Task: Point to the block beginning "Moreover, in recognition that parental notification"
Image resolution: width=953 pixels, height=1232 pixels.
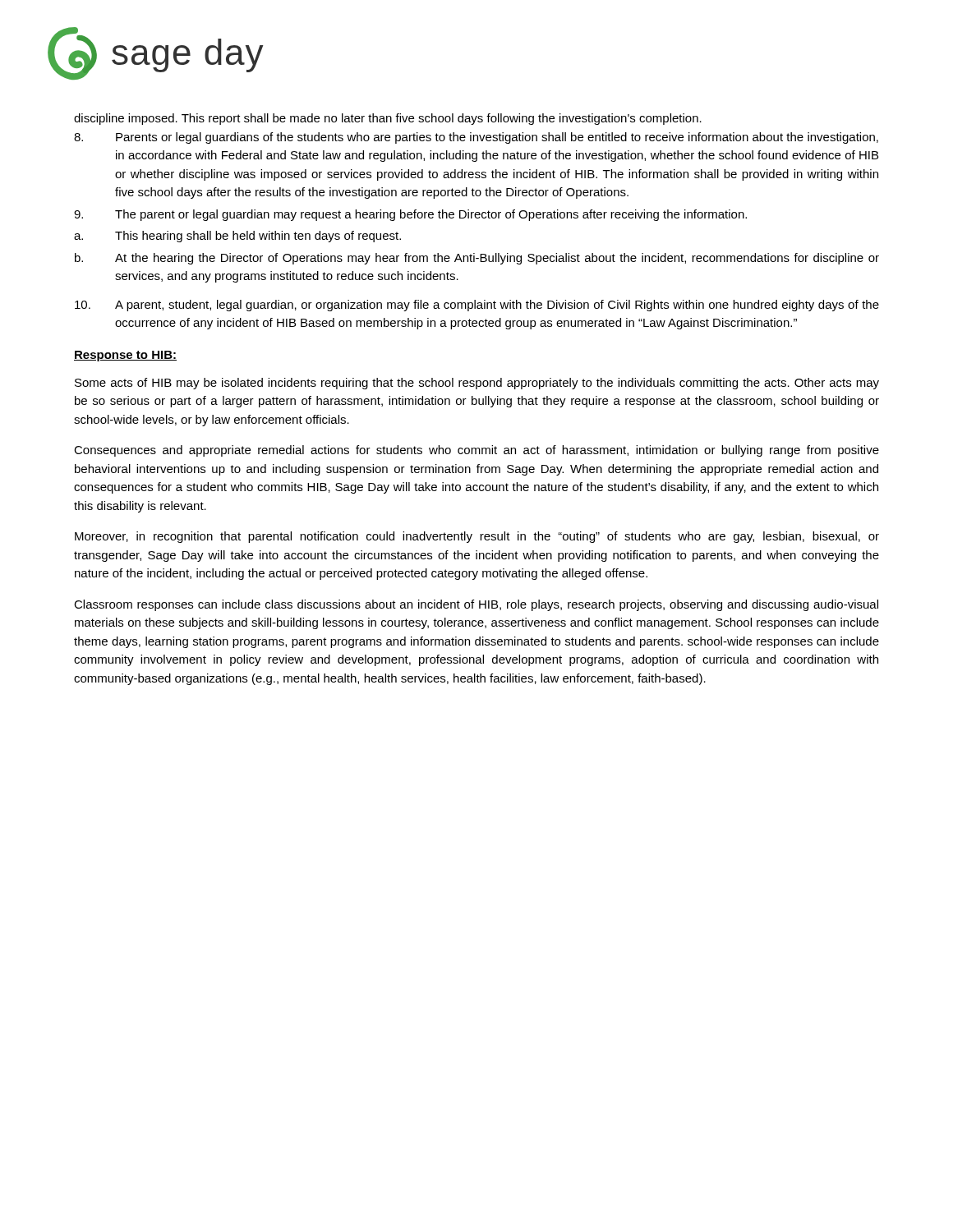Action: point(476,555)
